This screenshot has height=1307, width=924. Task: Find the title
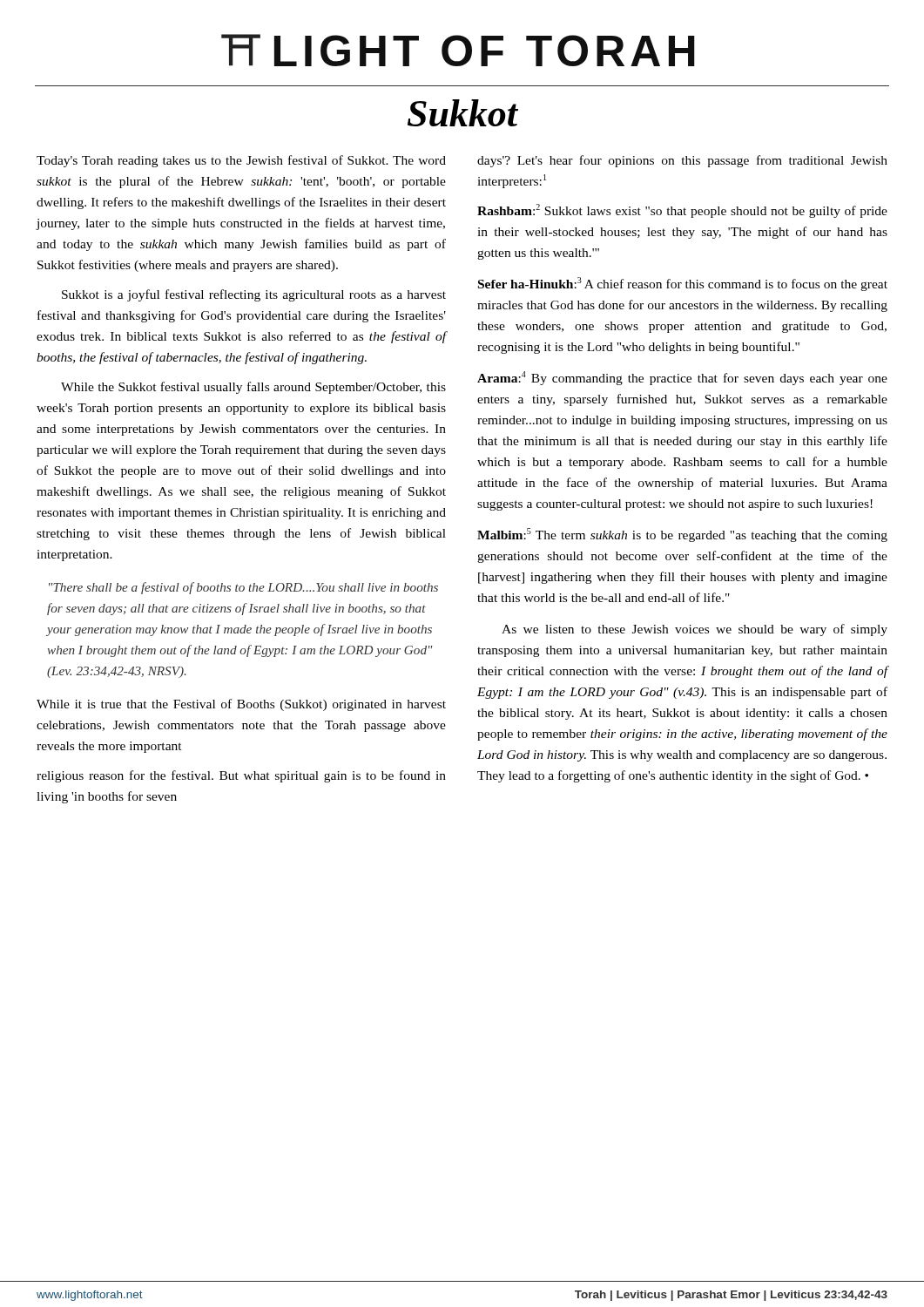(x=462, y=114)
